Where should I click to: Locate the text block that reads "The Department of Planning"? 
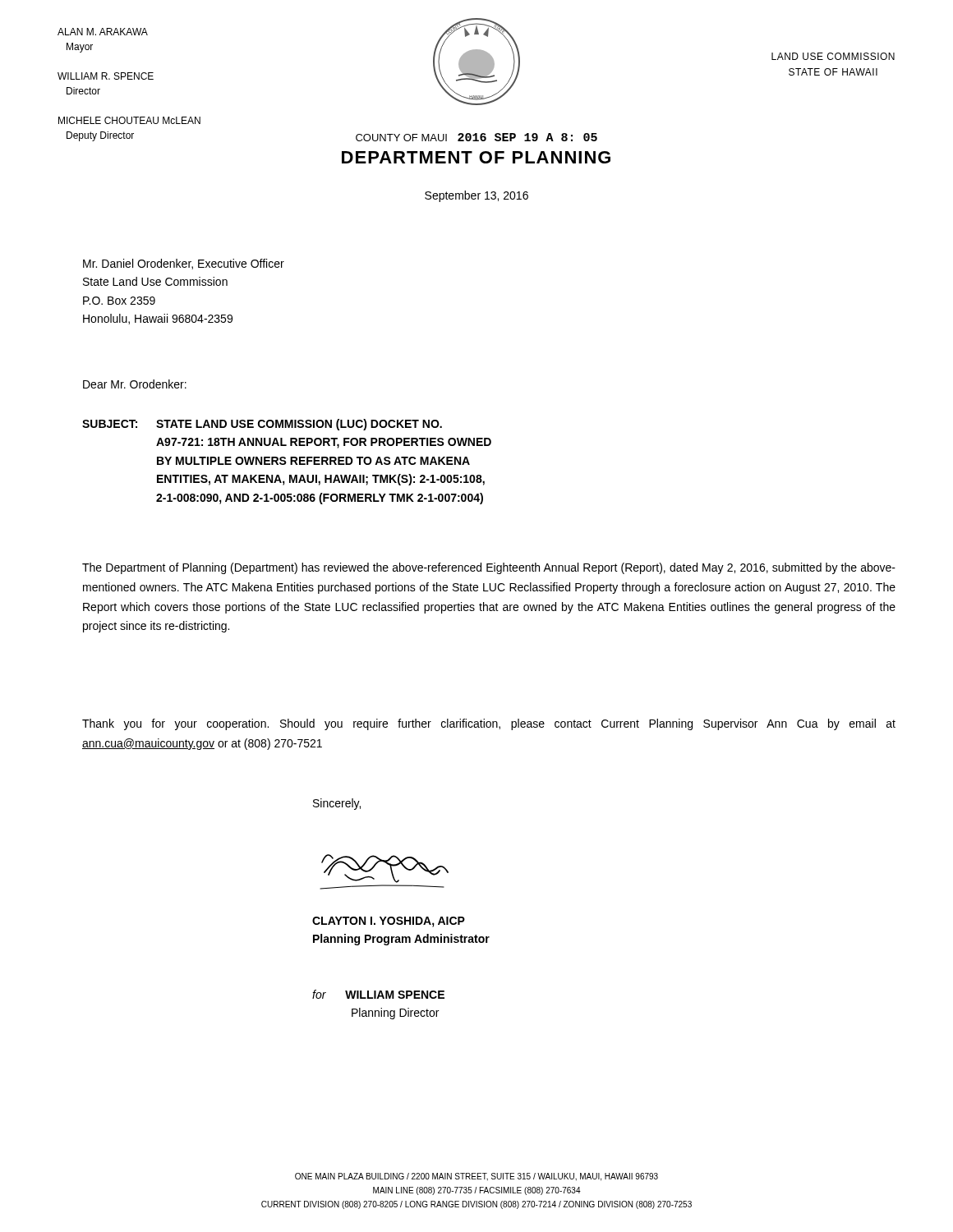(489, 597)
